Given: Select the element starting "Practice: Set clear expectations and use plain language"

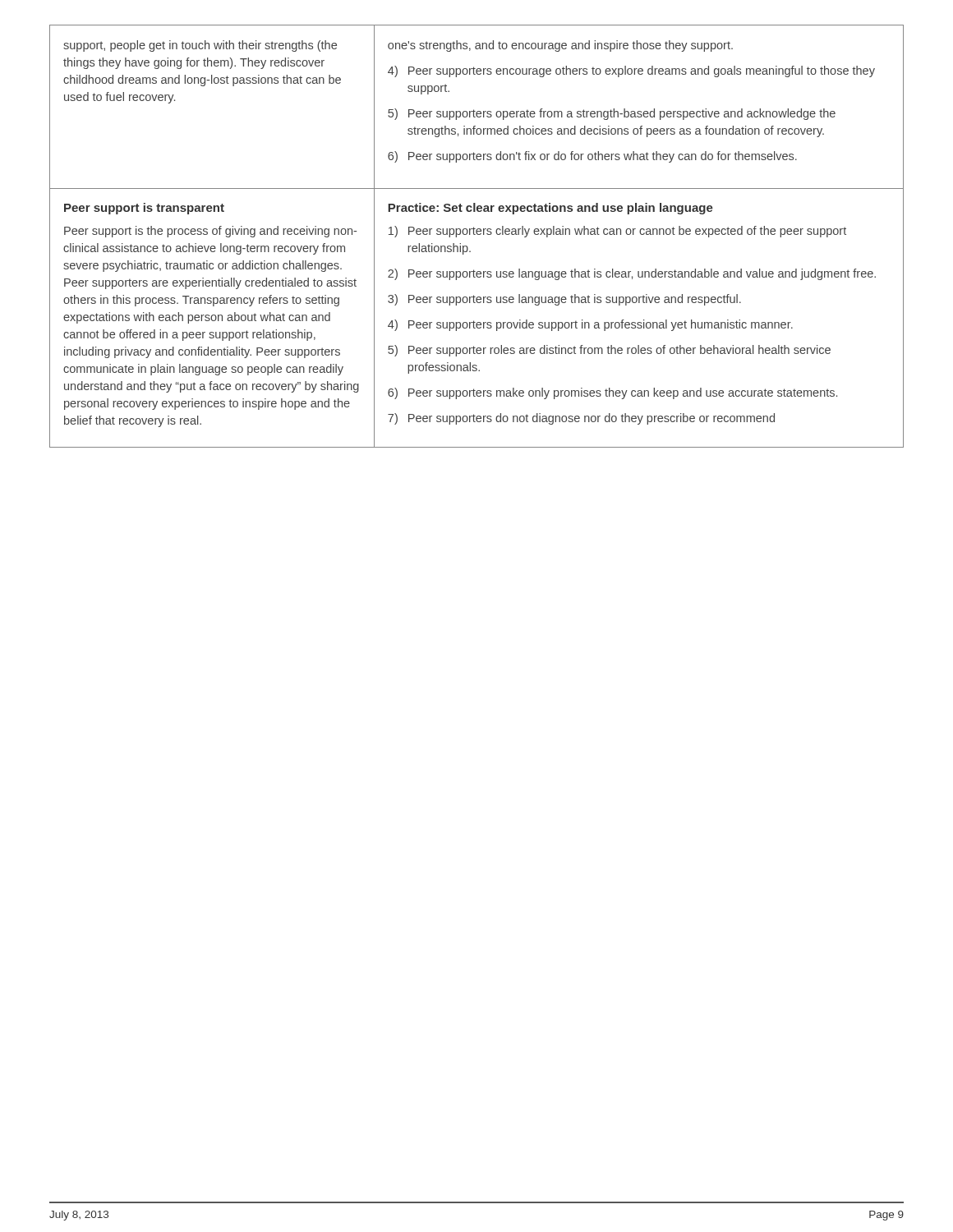Looking at the screenshot, I should pos(550,207).
